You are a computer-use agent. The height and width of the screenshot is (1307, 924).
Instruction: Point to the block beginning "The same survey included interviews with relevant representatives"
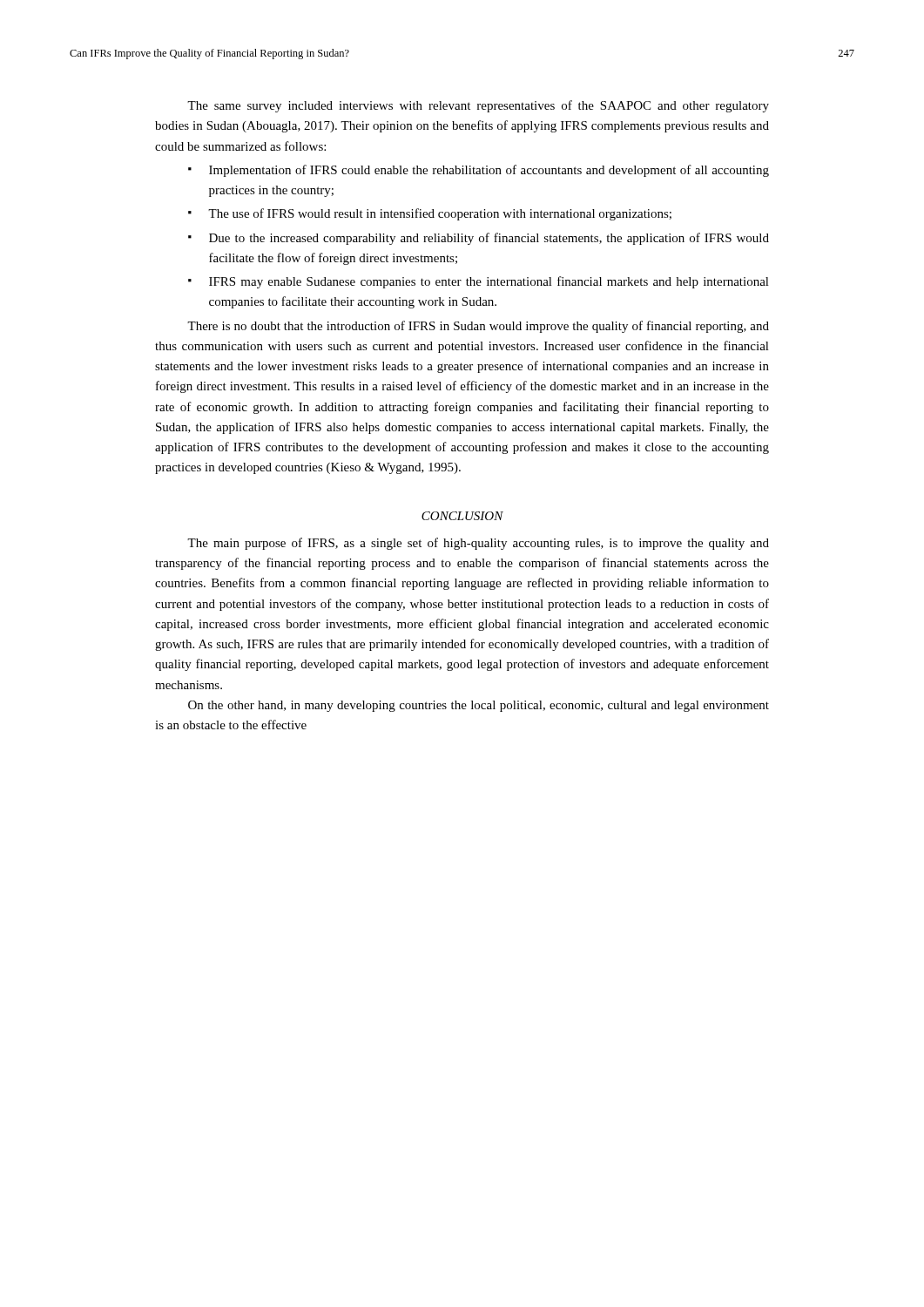click(462, 126)
